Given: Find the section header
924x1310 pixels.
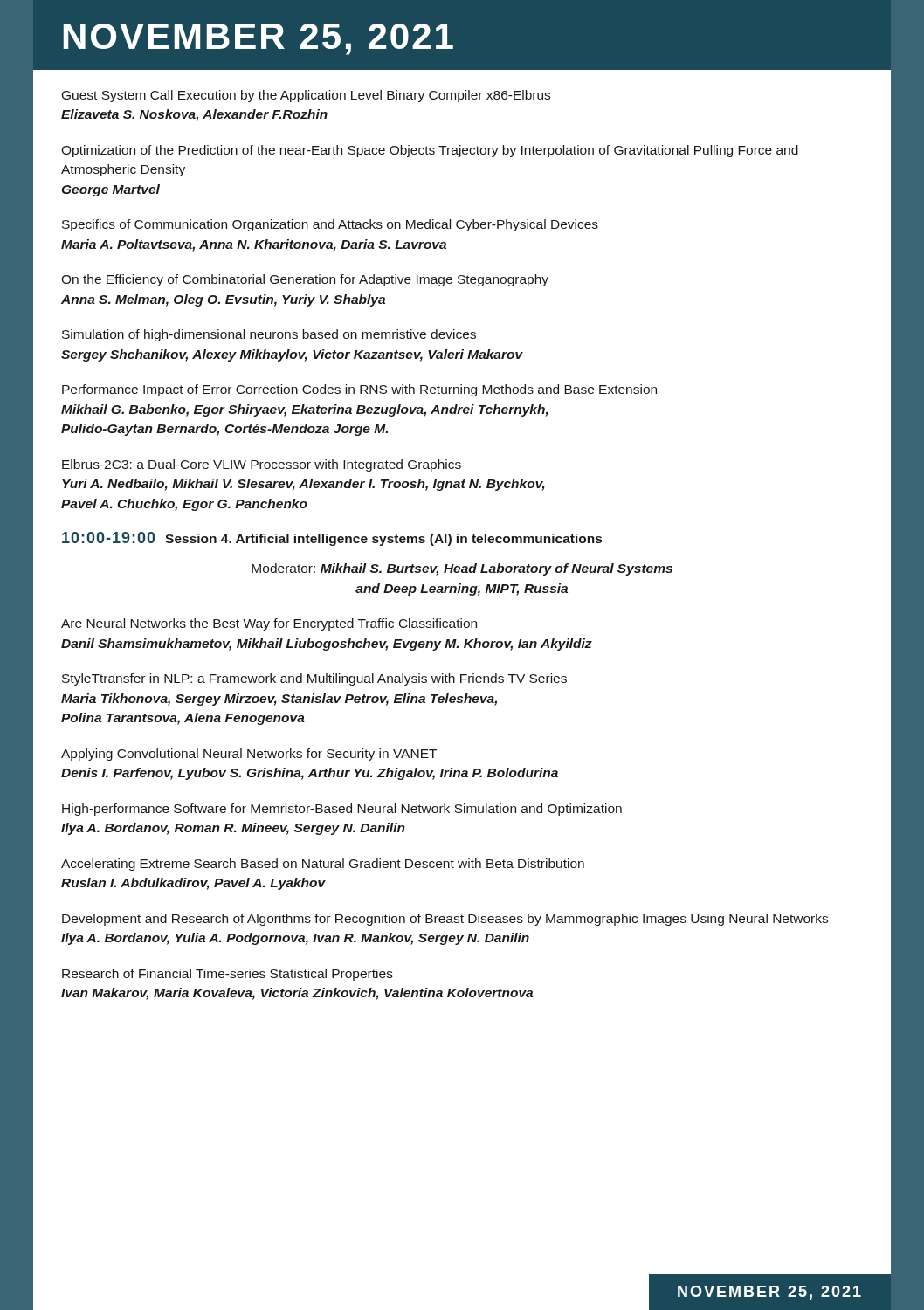Looking at the screenshot, I should click(332, 538).
